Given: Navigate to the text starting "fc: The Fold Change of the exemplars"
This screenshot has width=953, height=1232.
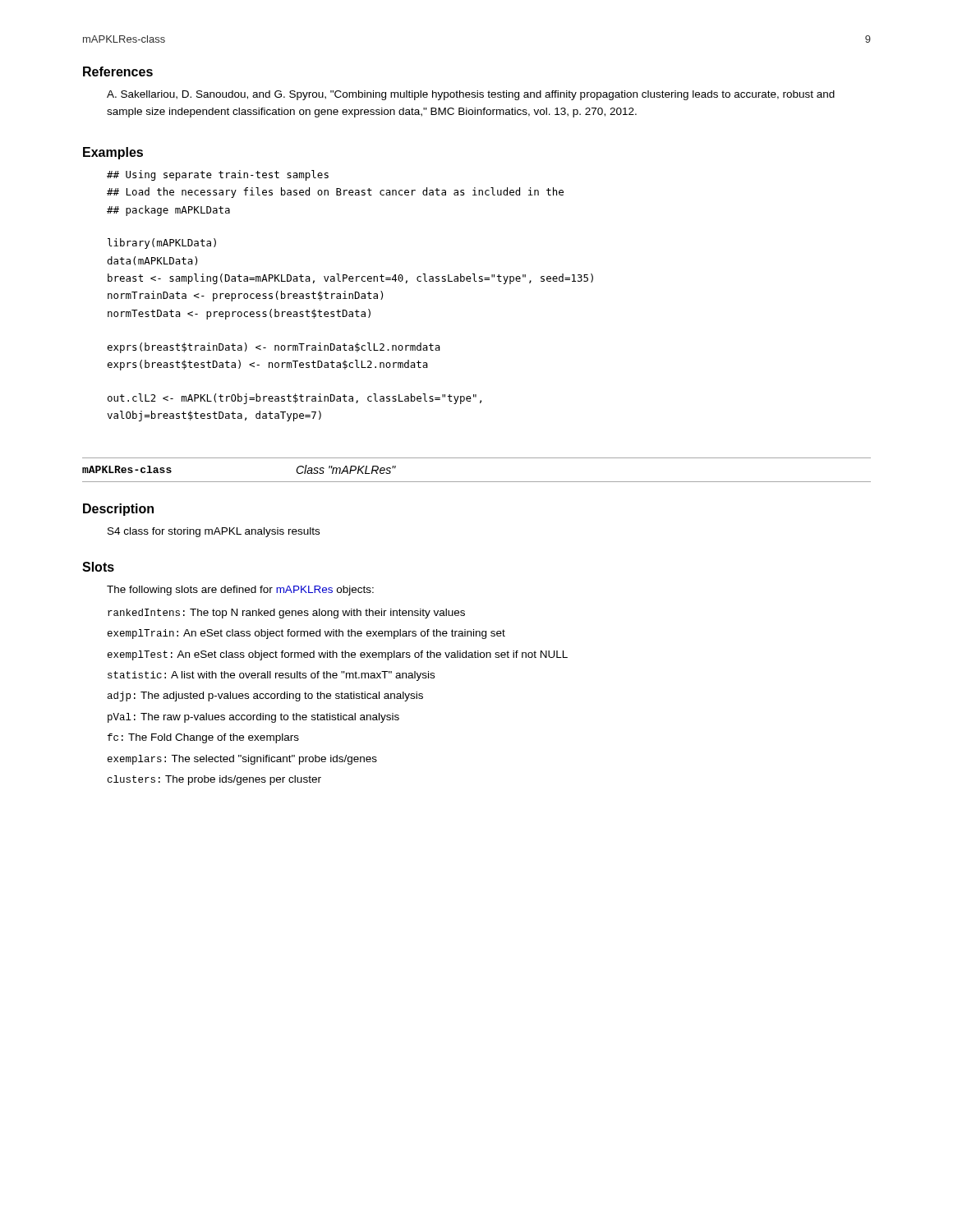Looking at the screenshot, I should (203, 738).
